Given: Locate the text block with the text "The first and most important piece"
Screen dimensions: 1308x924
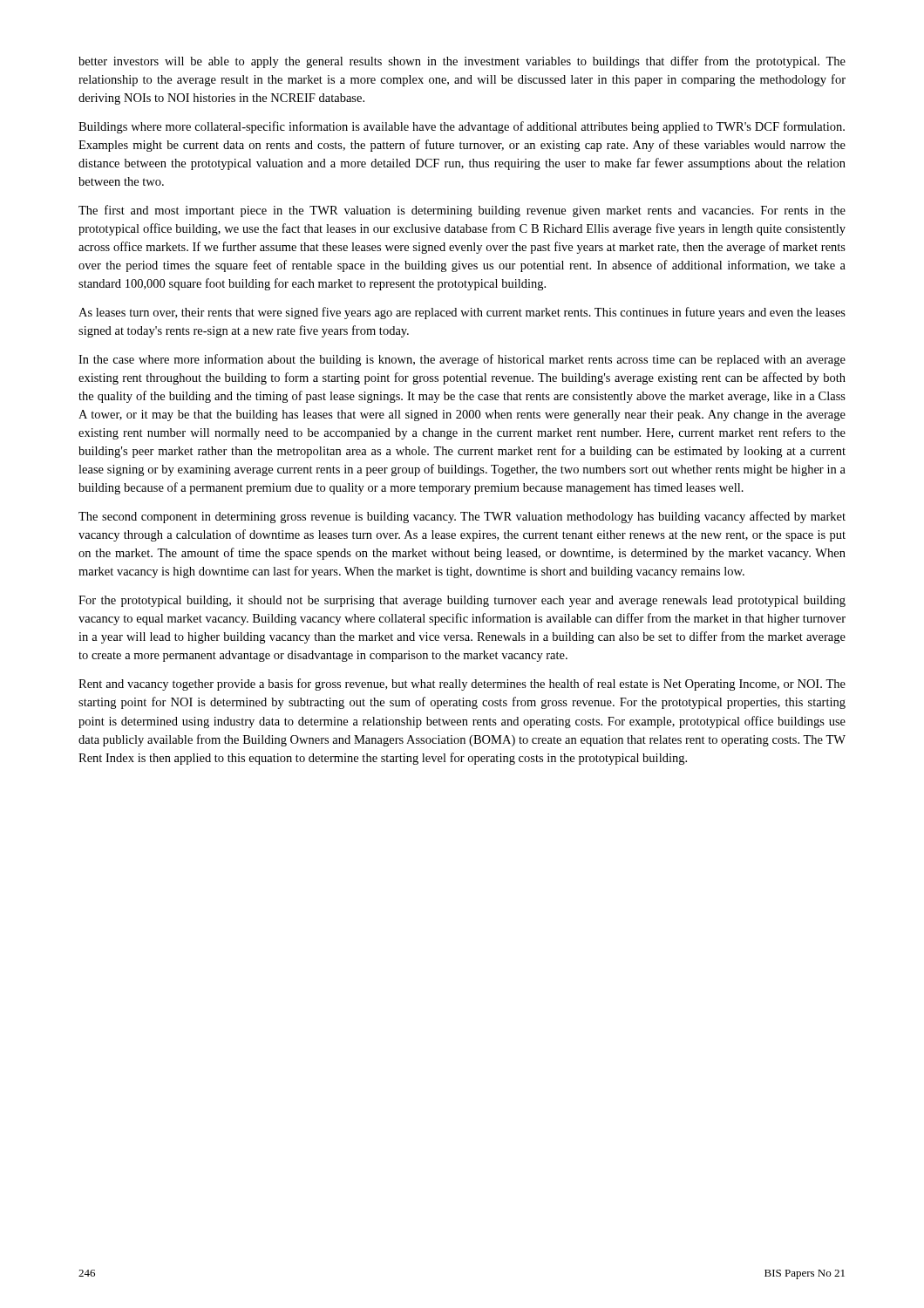Looking at the screenshot, I should 462,247.
